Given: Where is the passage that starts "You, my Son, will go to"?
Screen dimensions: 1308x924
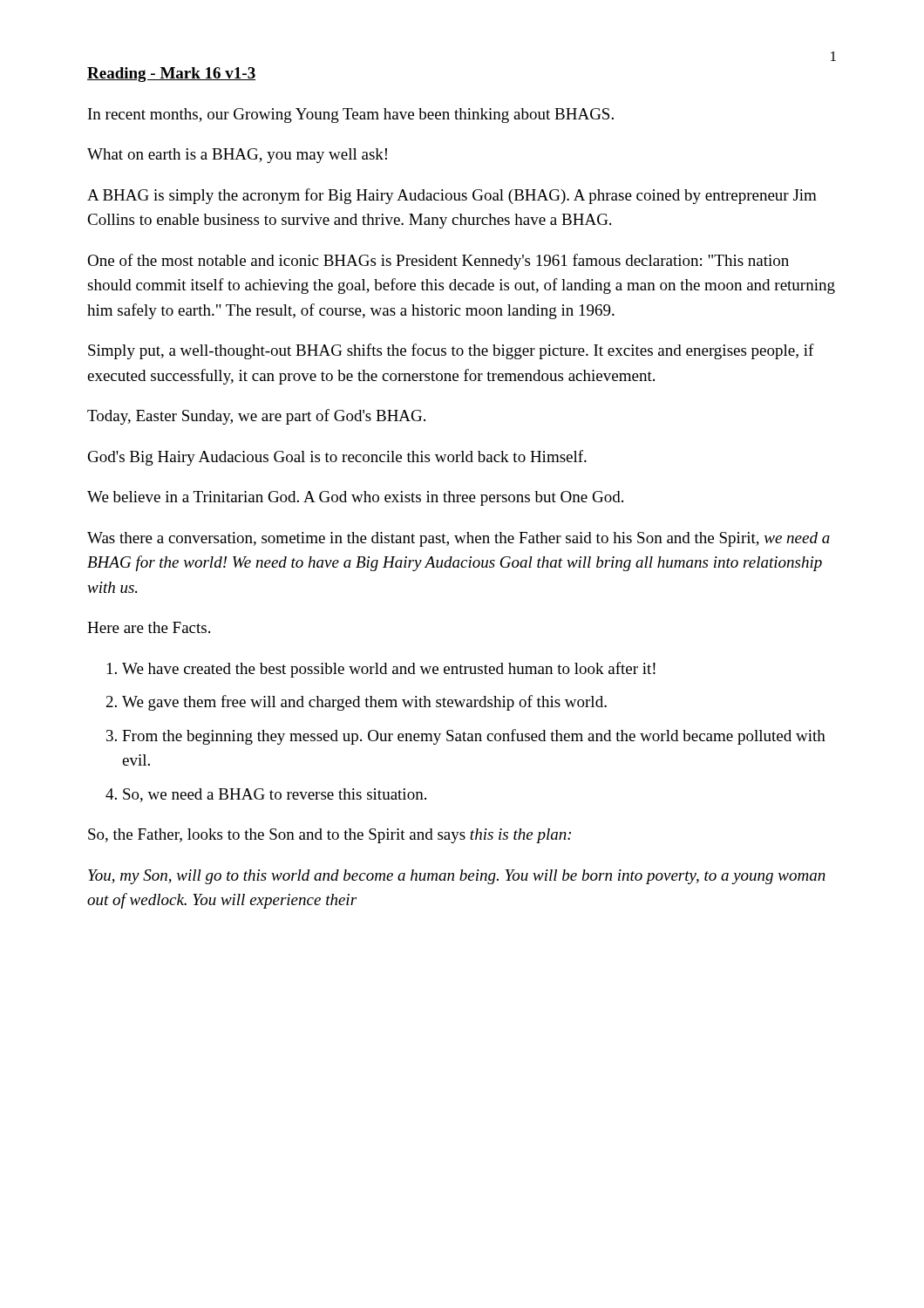Looking at the screenshot, I should (462, 888).
